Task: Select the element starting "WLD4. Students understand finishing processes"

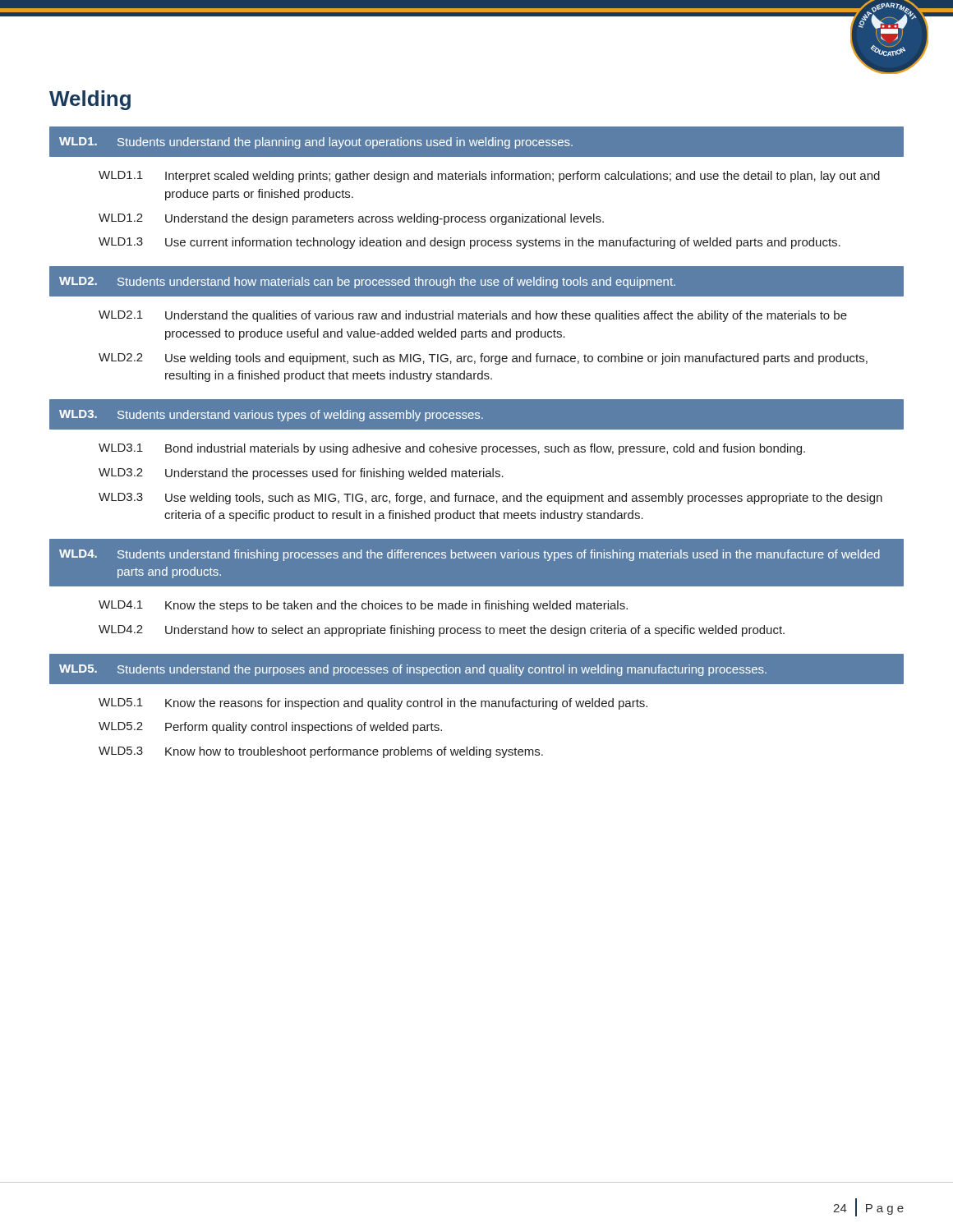Action: 476,563
